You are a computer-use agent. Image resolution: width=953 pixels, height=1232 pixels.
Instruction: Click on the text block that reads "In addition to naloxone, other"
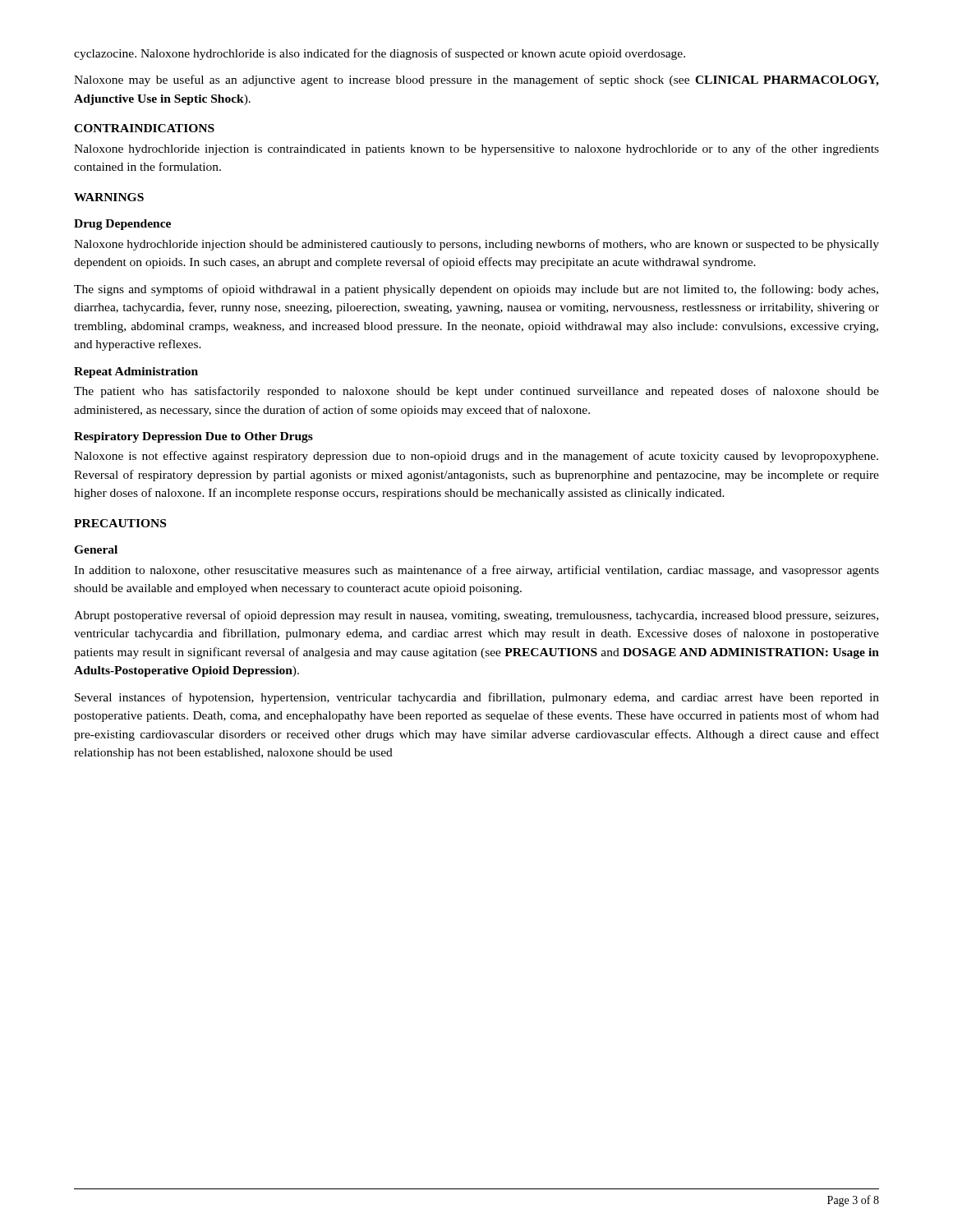point(476,579)
